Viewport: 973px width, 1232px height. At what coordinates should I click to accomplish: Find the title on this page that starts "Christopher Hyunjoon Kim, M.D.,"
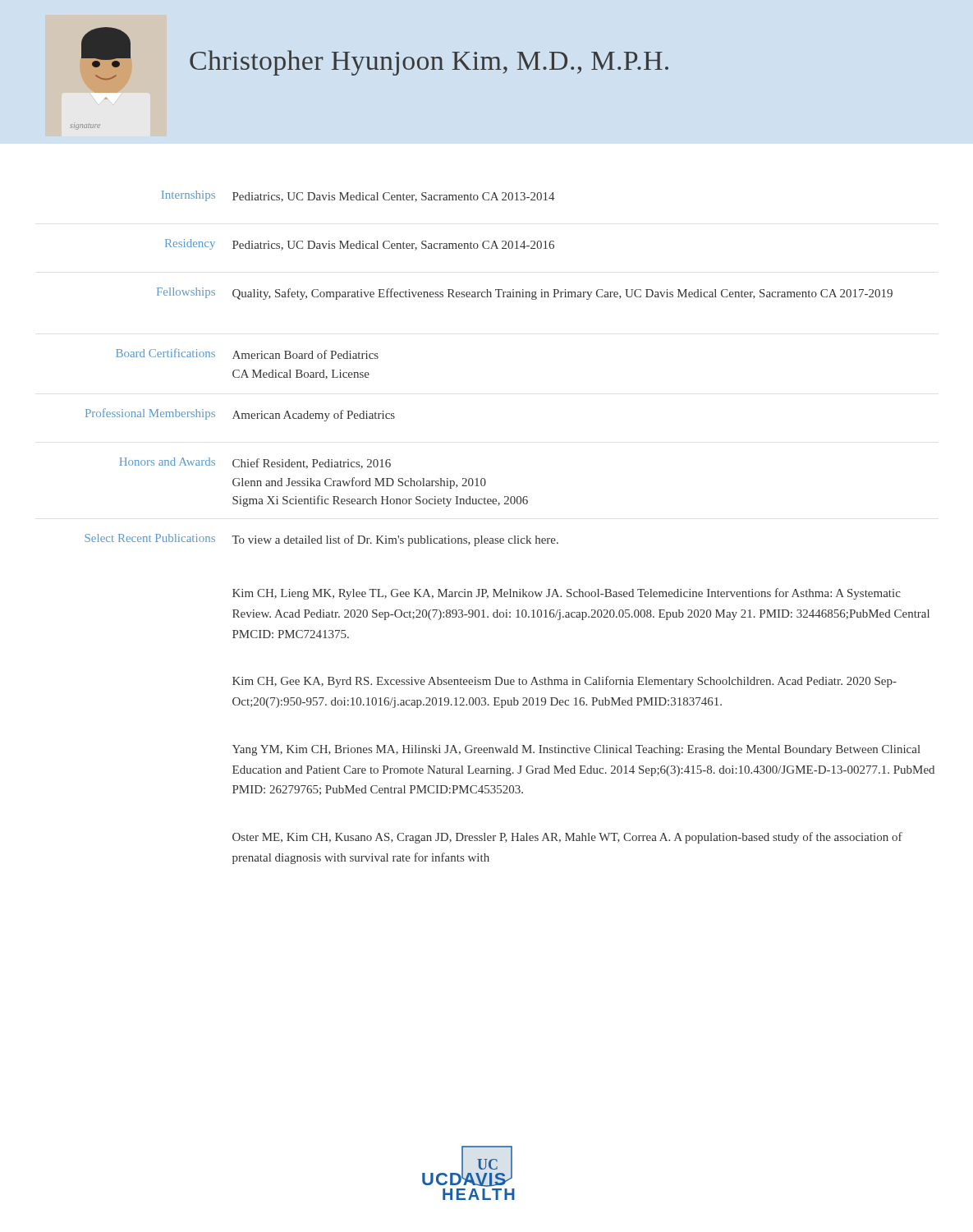(x=430, y=60)
